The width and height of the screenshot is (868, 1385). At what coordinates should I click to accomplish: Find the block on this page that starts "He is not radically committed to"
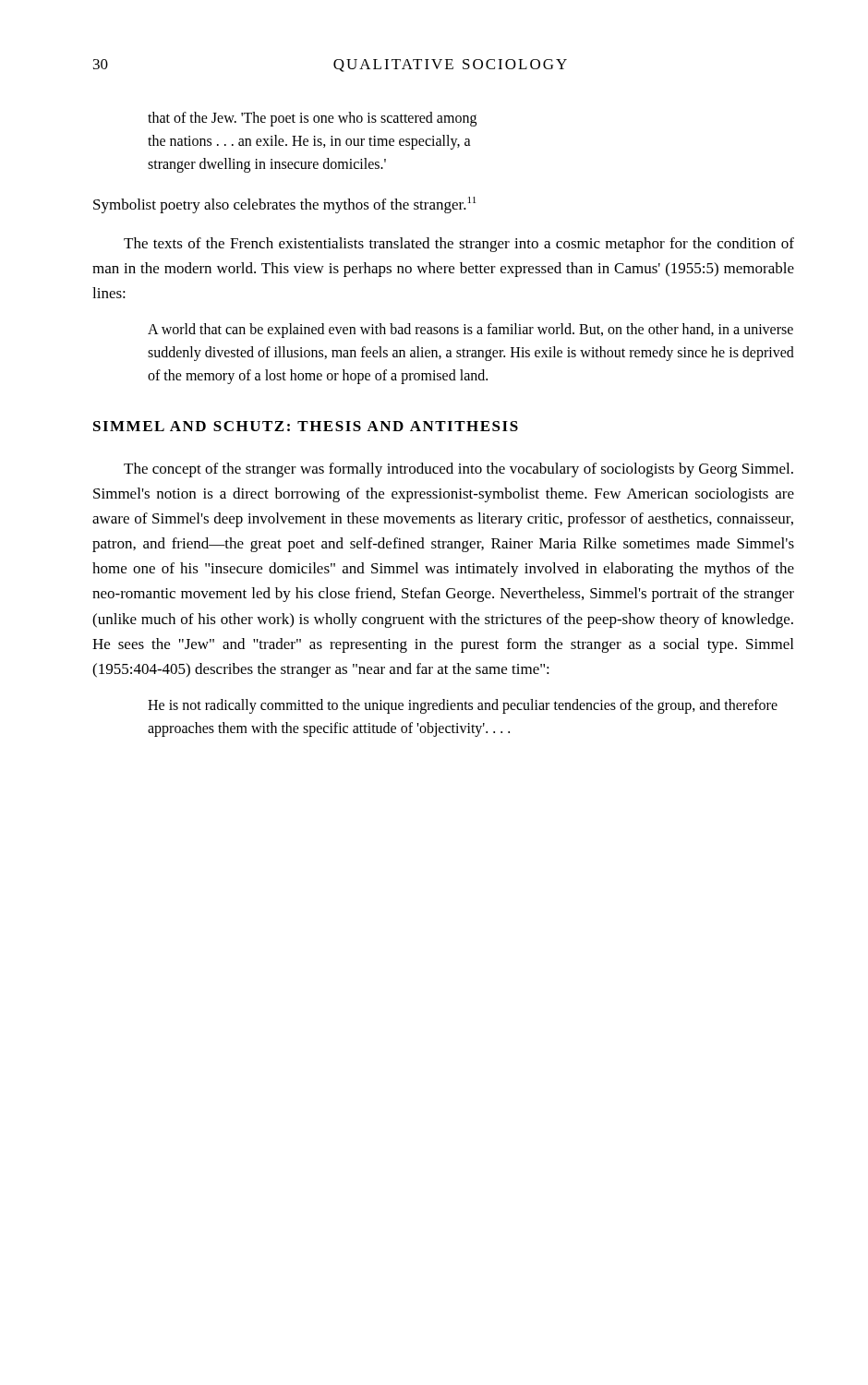[x=463, y=717]
